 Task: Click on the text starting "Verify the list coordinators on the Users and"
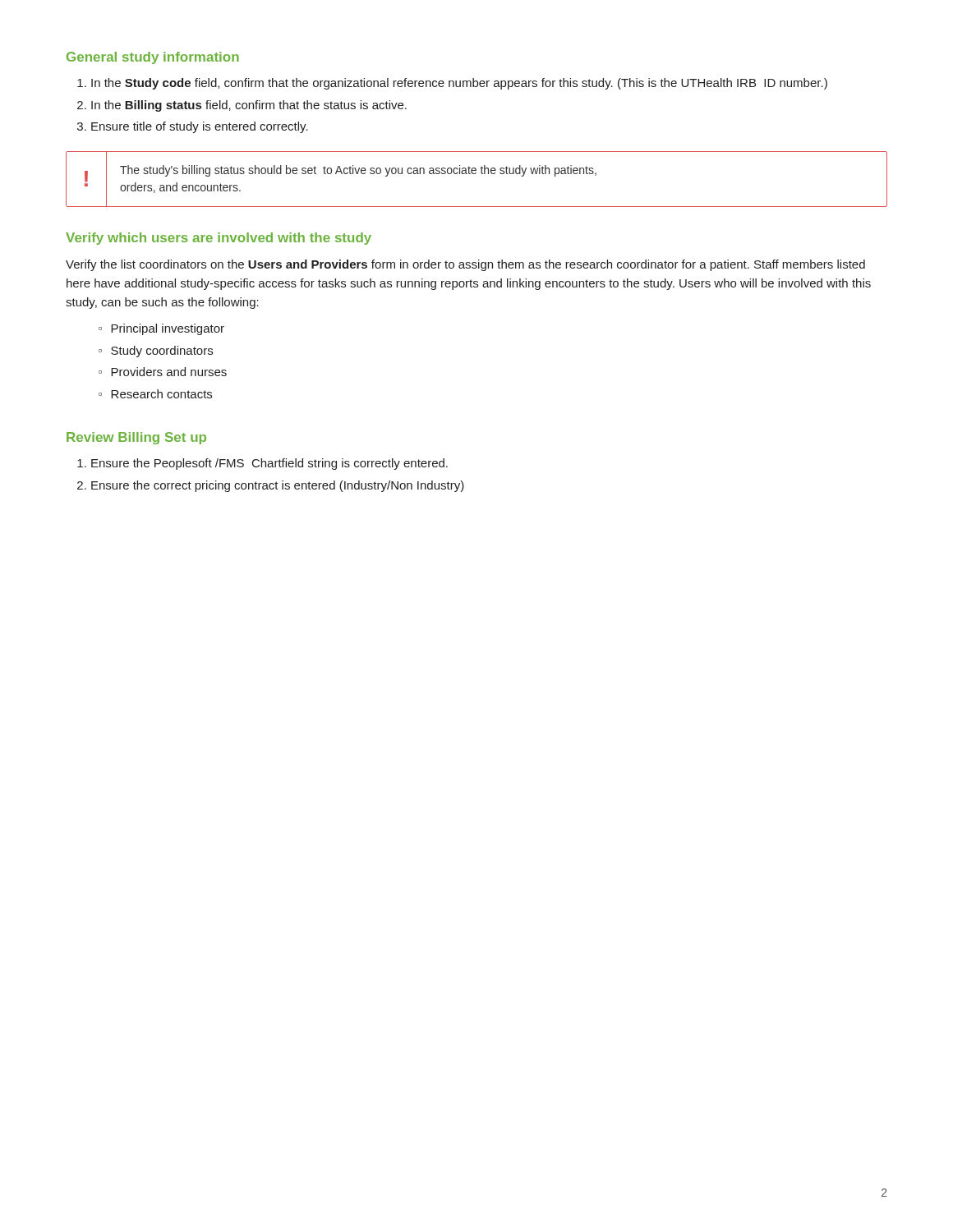[x=476, y=283]
